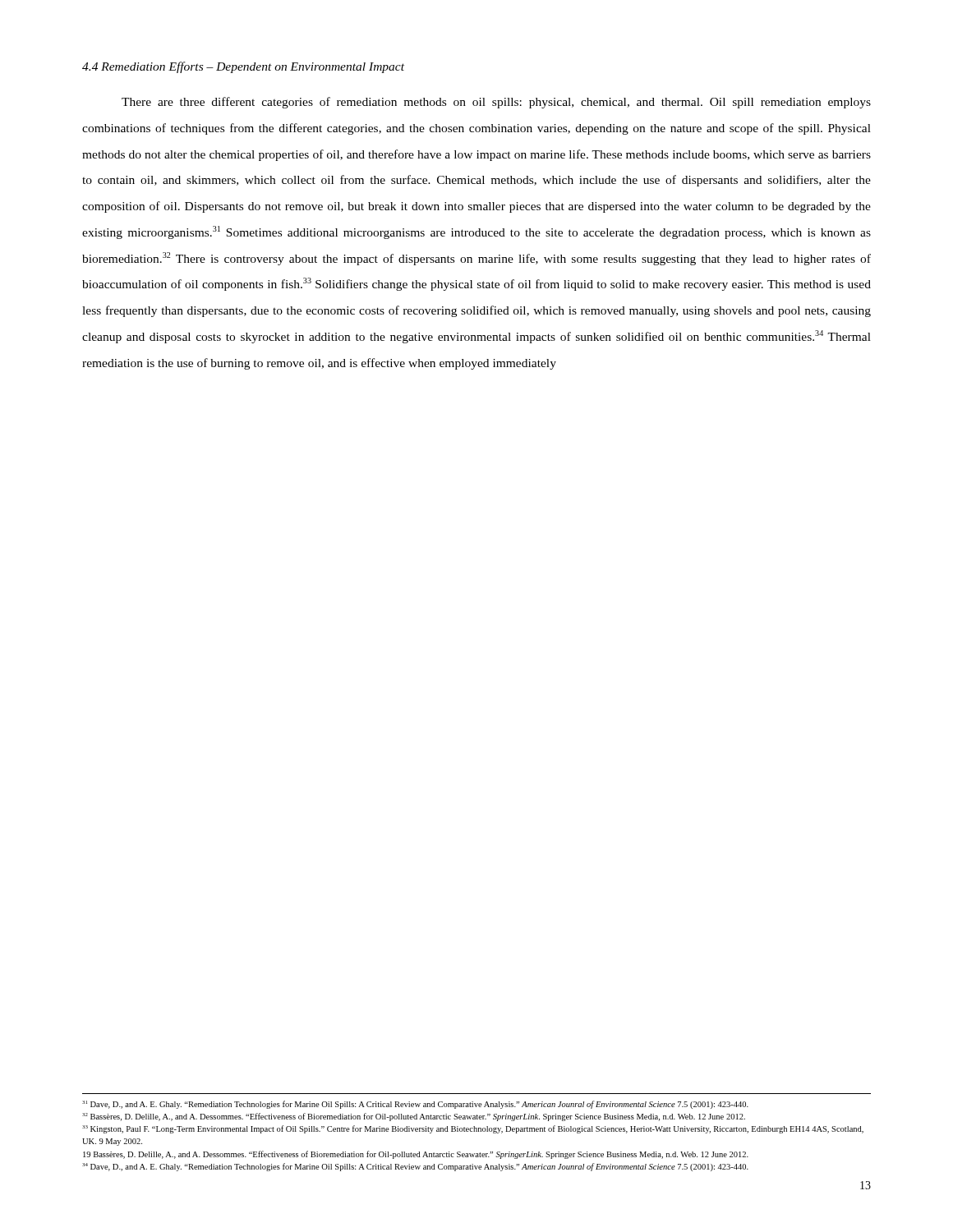Viewport: 953px width, 1232px height.
Task: Find the block on this page that starts "There are three different categories of remediation methods"
Action: 476,232
